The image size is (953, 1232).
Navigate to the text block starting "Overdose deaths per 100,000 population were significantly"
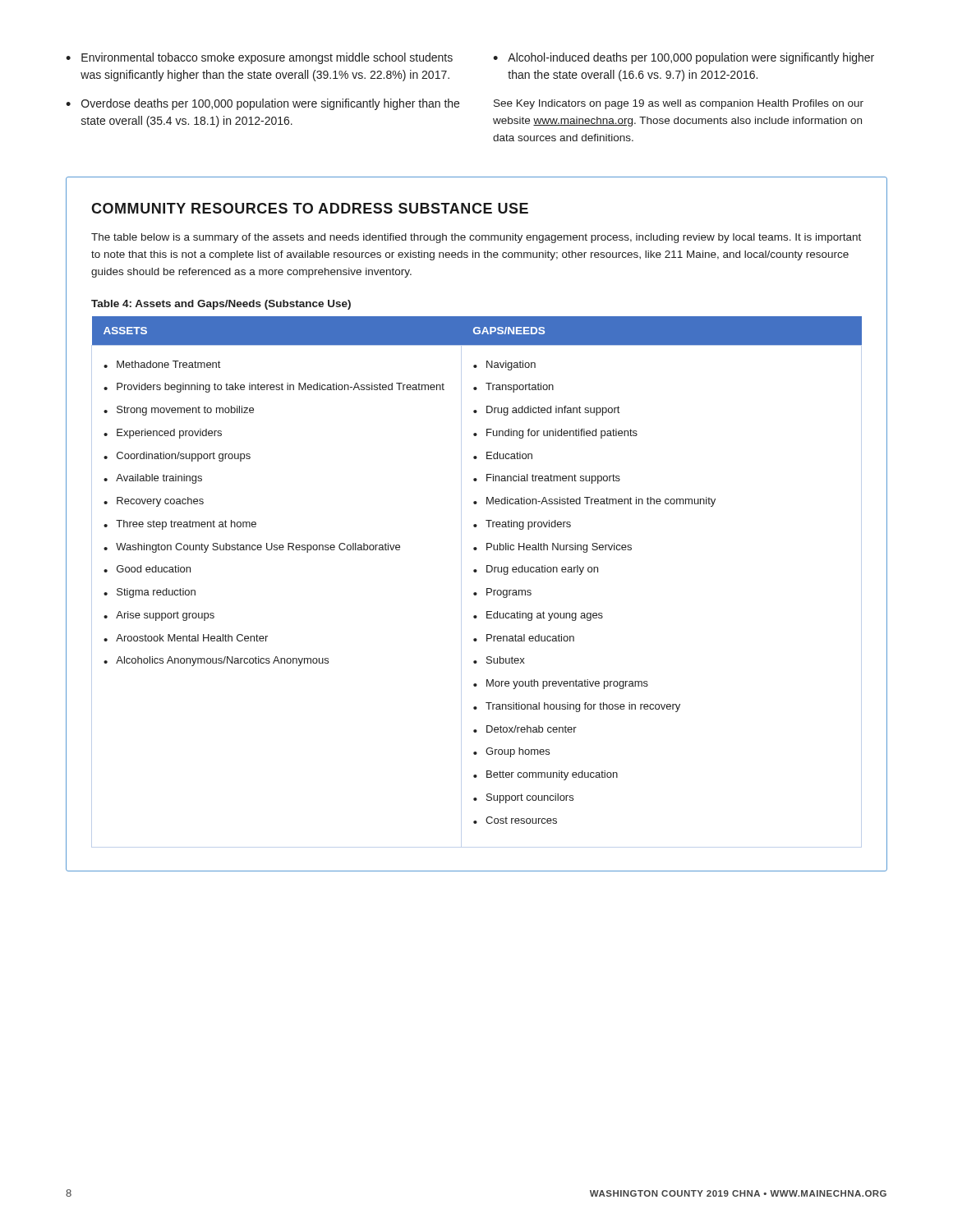tap(263, 112)
